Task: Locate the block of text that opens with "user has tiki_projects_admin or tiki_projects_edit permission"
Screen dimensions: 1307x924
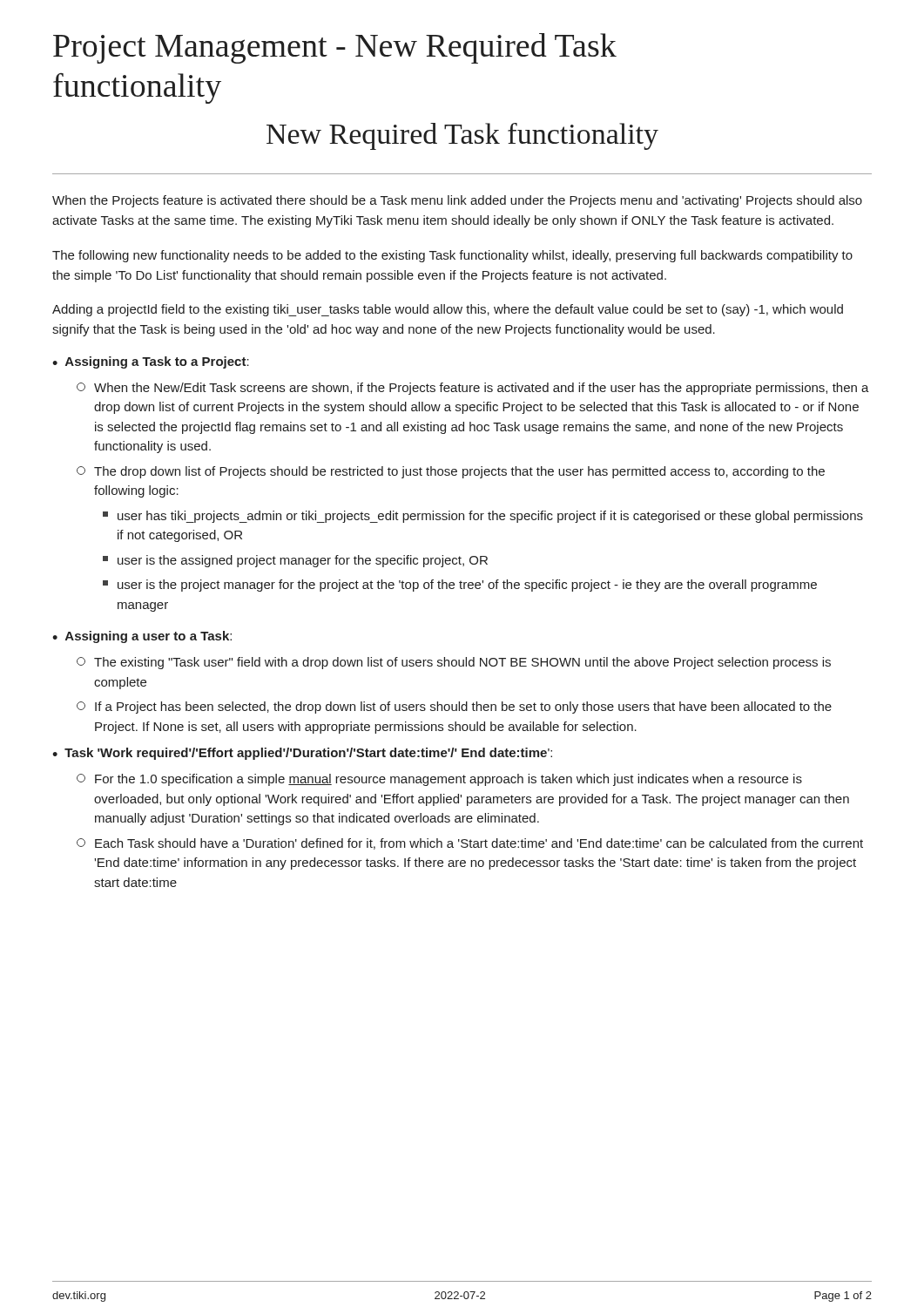Action: 487,526
